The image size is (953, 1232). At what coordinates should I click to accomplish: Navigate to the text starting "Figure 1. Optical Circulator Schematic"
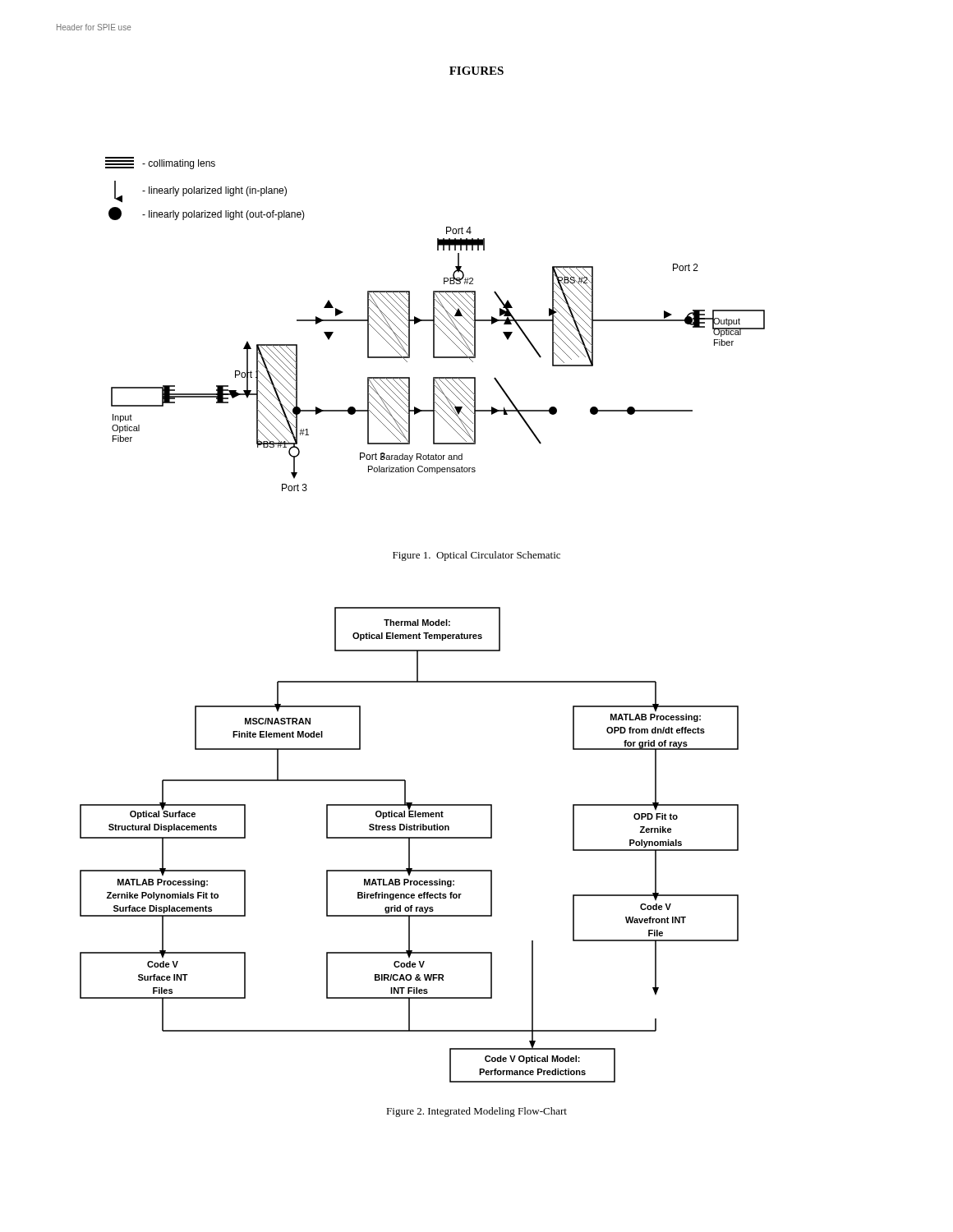(476, 555)
